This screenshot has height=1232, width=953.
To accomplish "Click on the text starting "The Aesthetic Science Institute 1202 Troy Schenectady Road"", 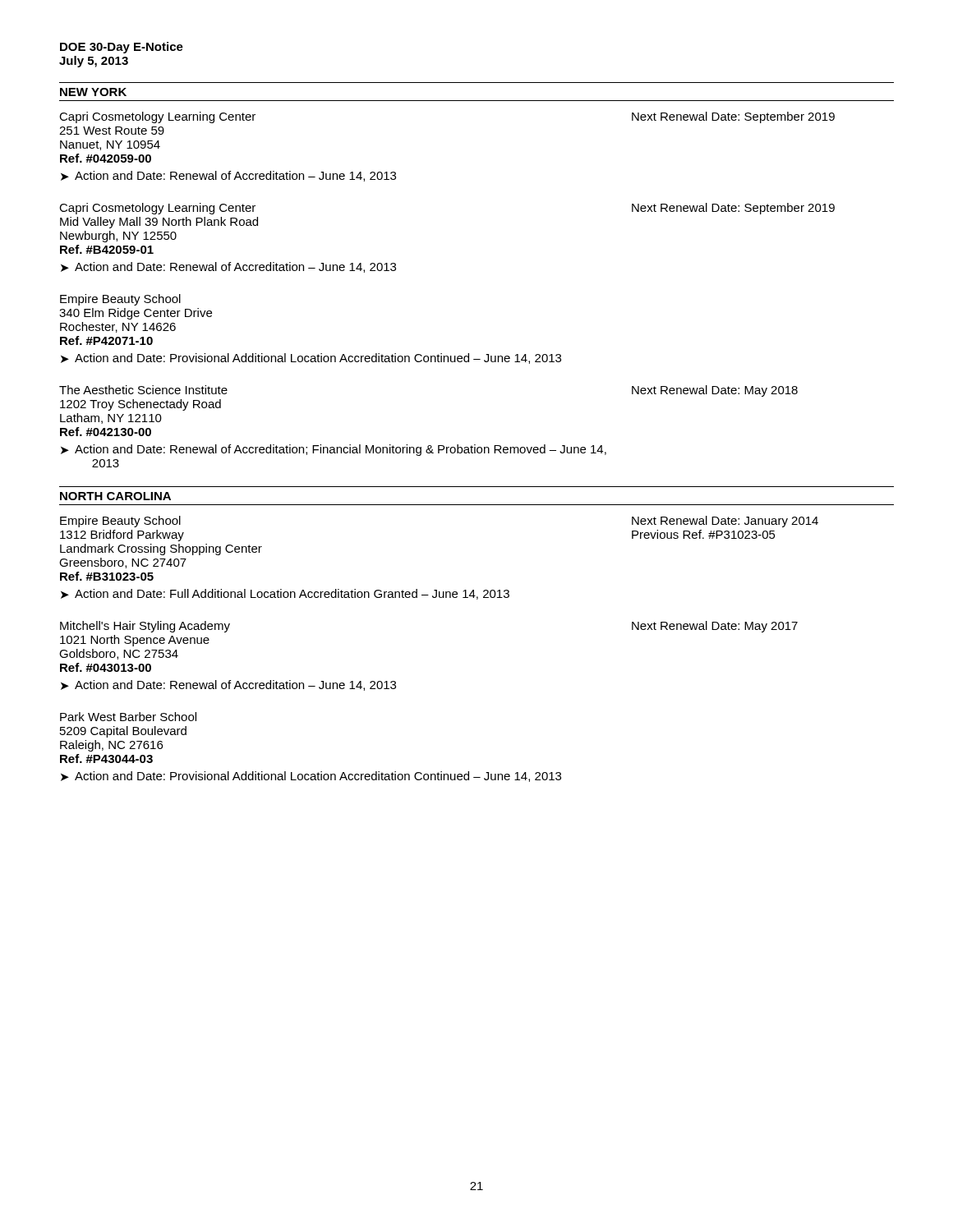I will coord(144,391).
